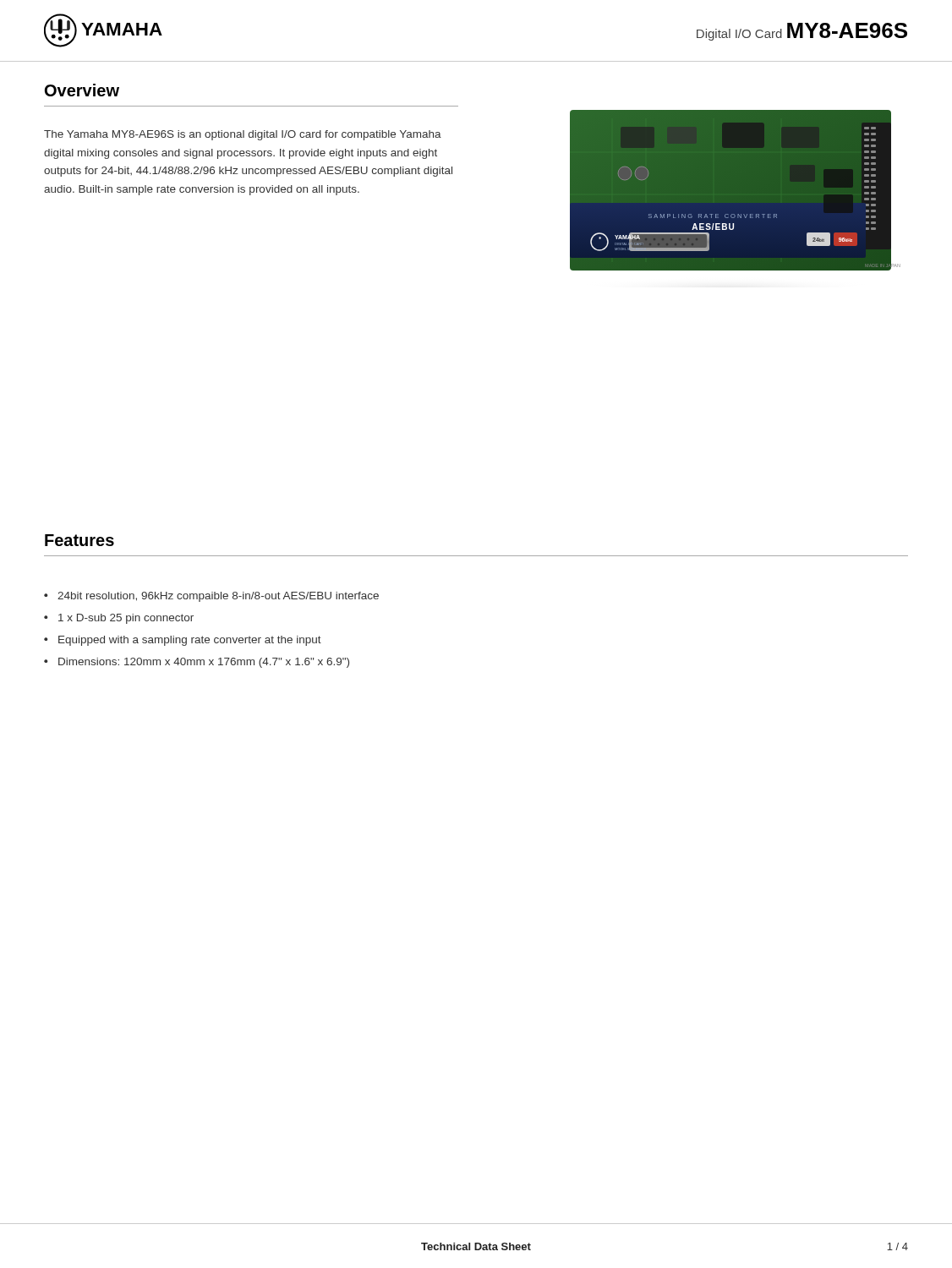Select the text starting "The Yamaha MY8-AE96S is an optional"

click(x=251, y=162)
